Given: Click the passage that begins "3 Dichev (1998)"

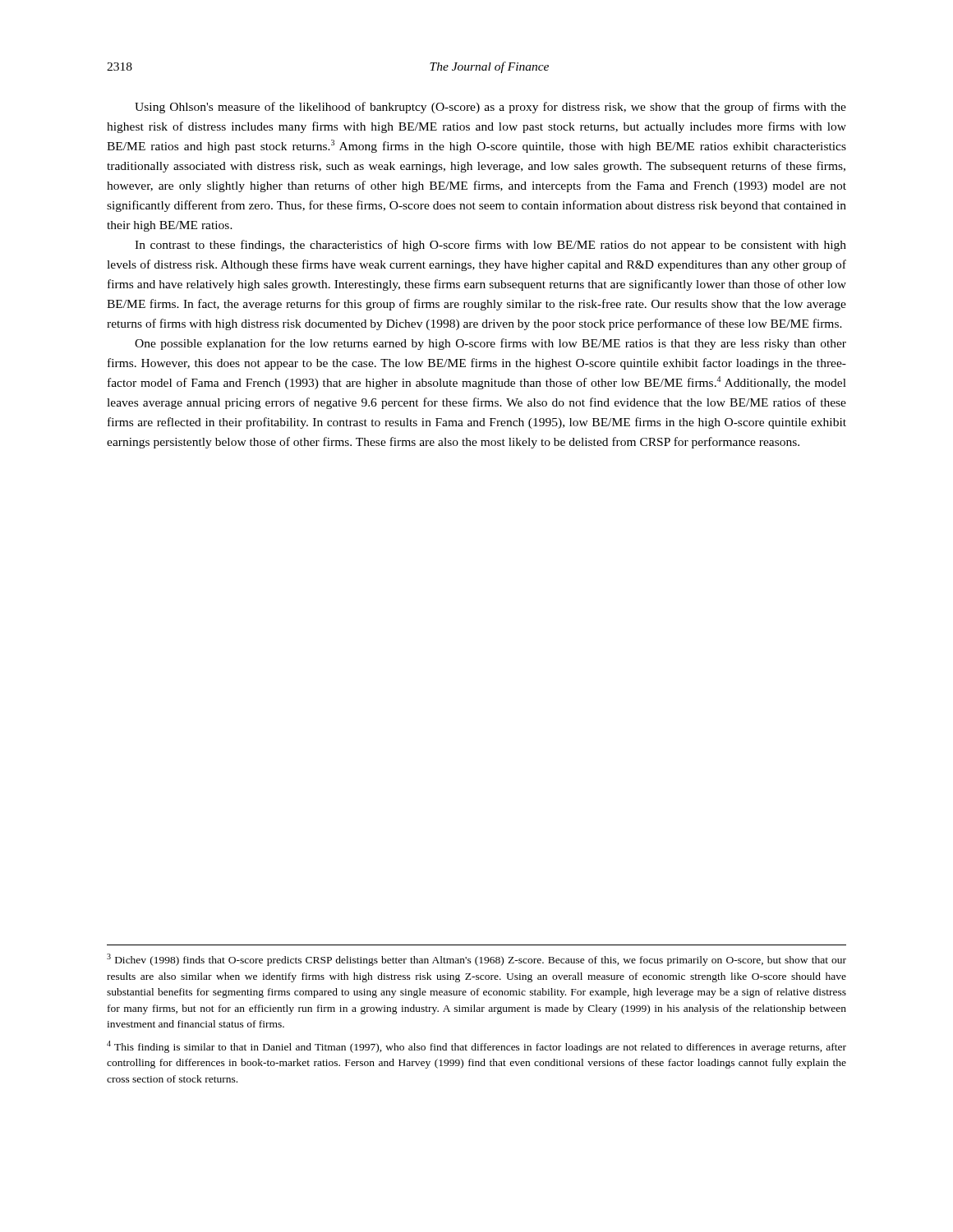Looking at the screenshot, I should click(476, 991).
